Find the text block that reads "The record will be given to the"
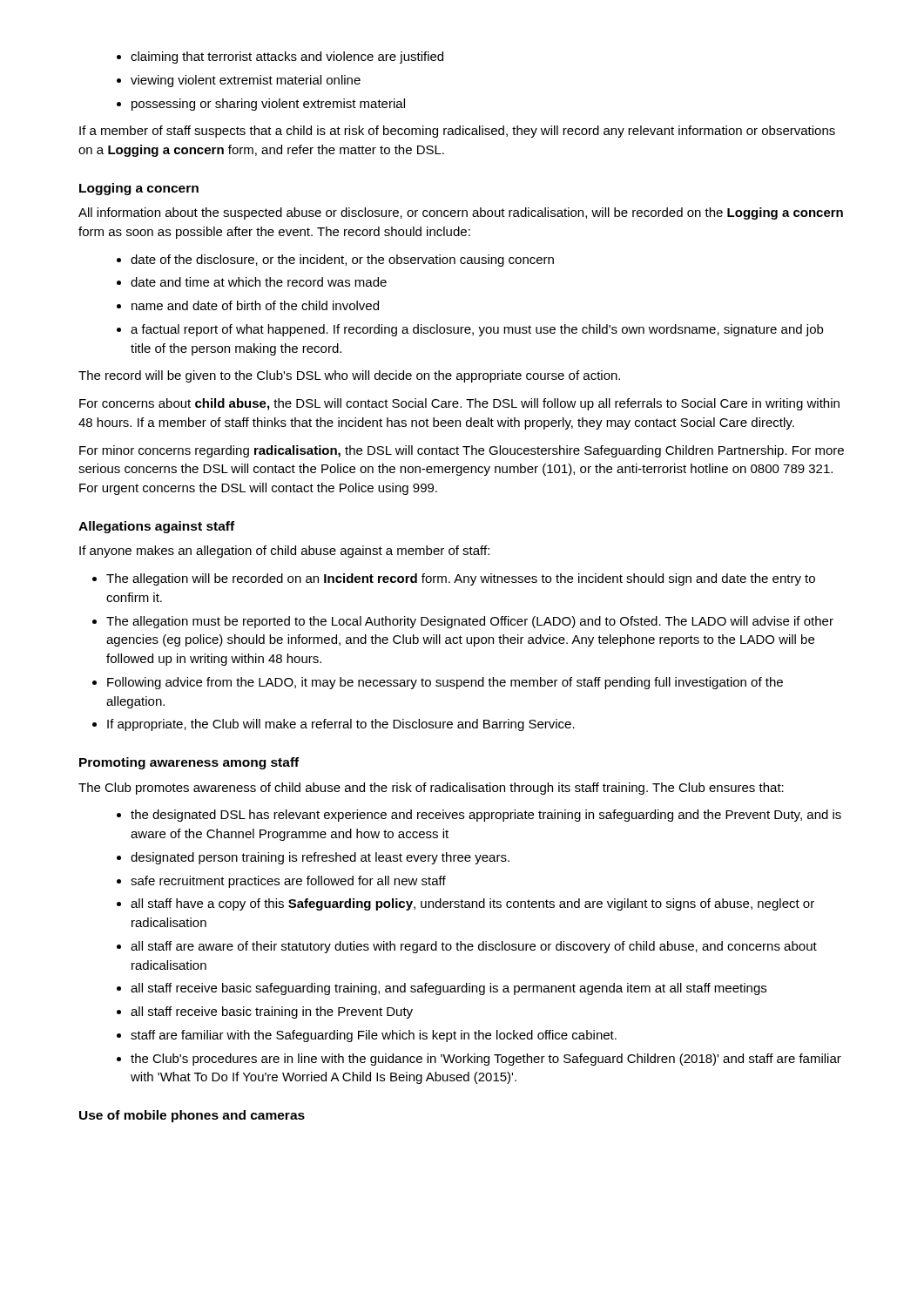 pos(462,376)
